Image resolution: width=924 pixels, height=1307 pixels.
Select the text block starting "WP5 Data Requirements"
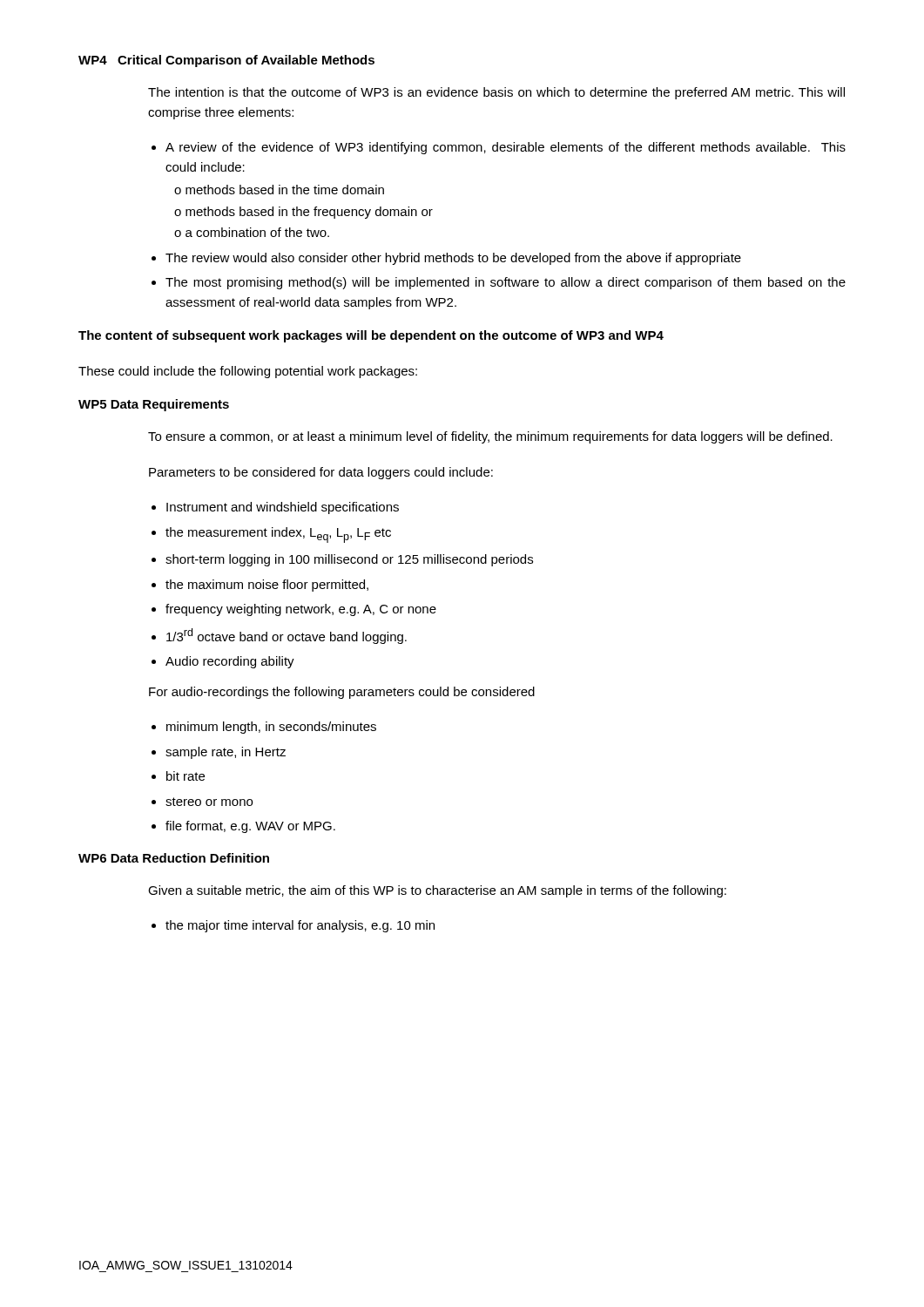[x=154, y=404]
